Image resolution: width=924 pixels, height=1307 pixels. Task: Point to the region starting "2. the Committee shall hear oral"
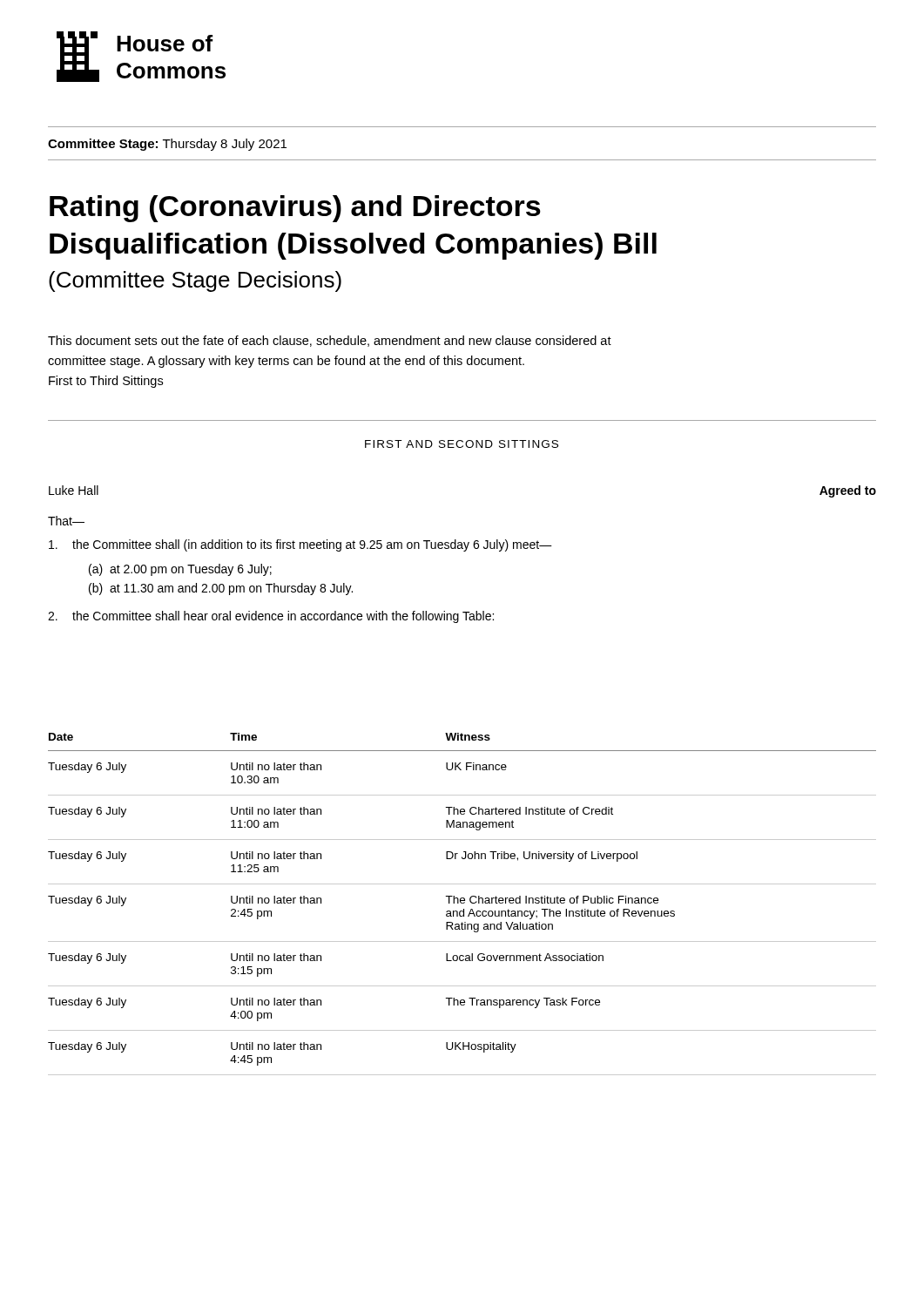coord(462,616)
